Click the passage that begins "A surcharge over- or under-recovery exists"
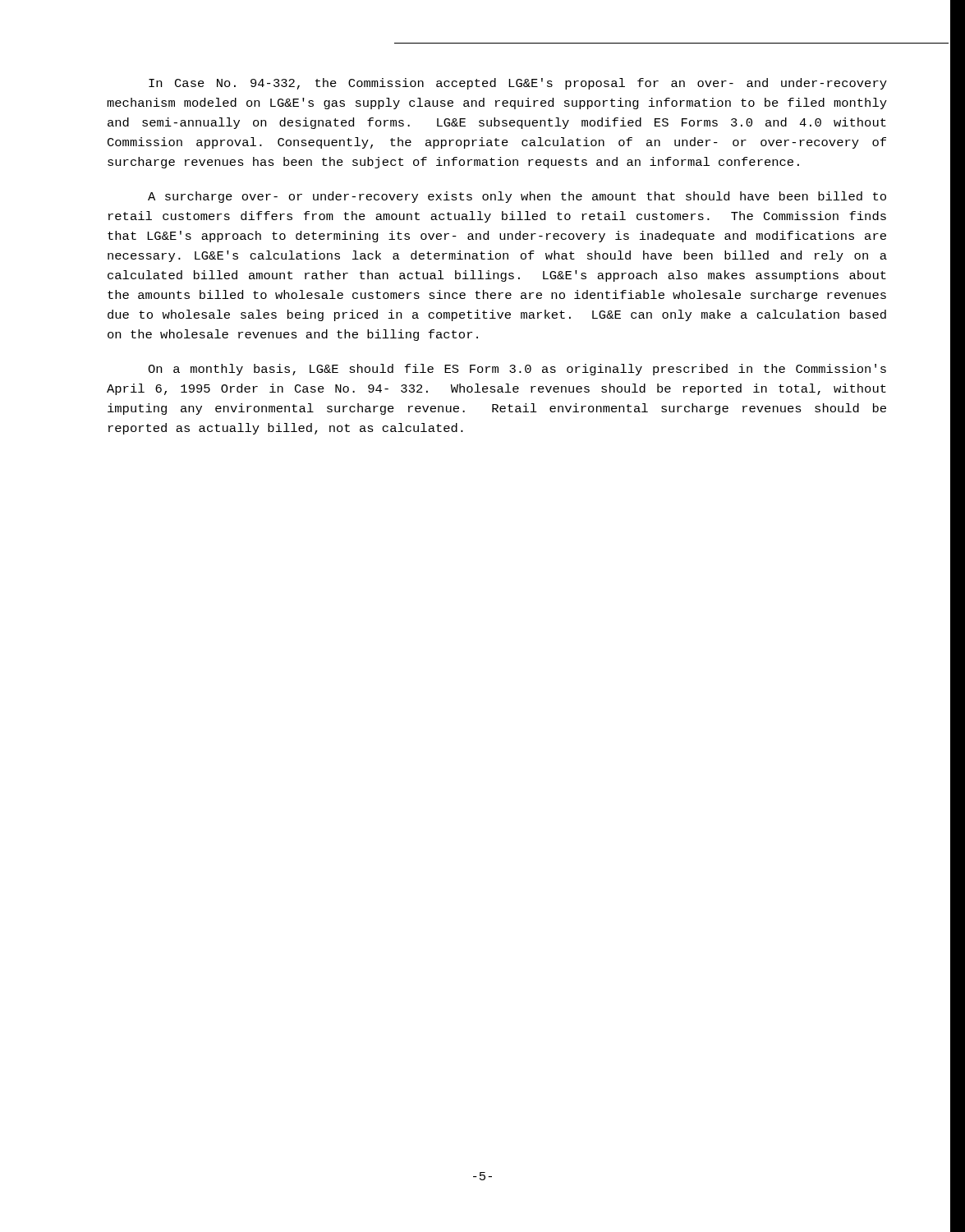This screenshot has height=1232, width=965. click(x=497, y=266)
